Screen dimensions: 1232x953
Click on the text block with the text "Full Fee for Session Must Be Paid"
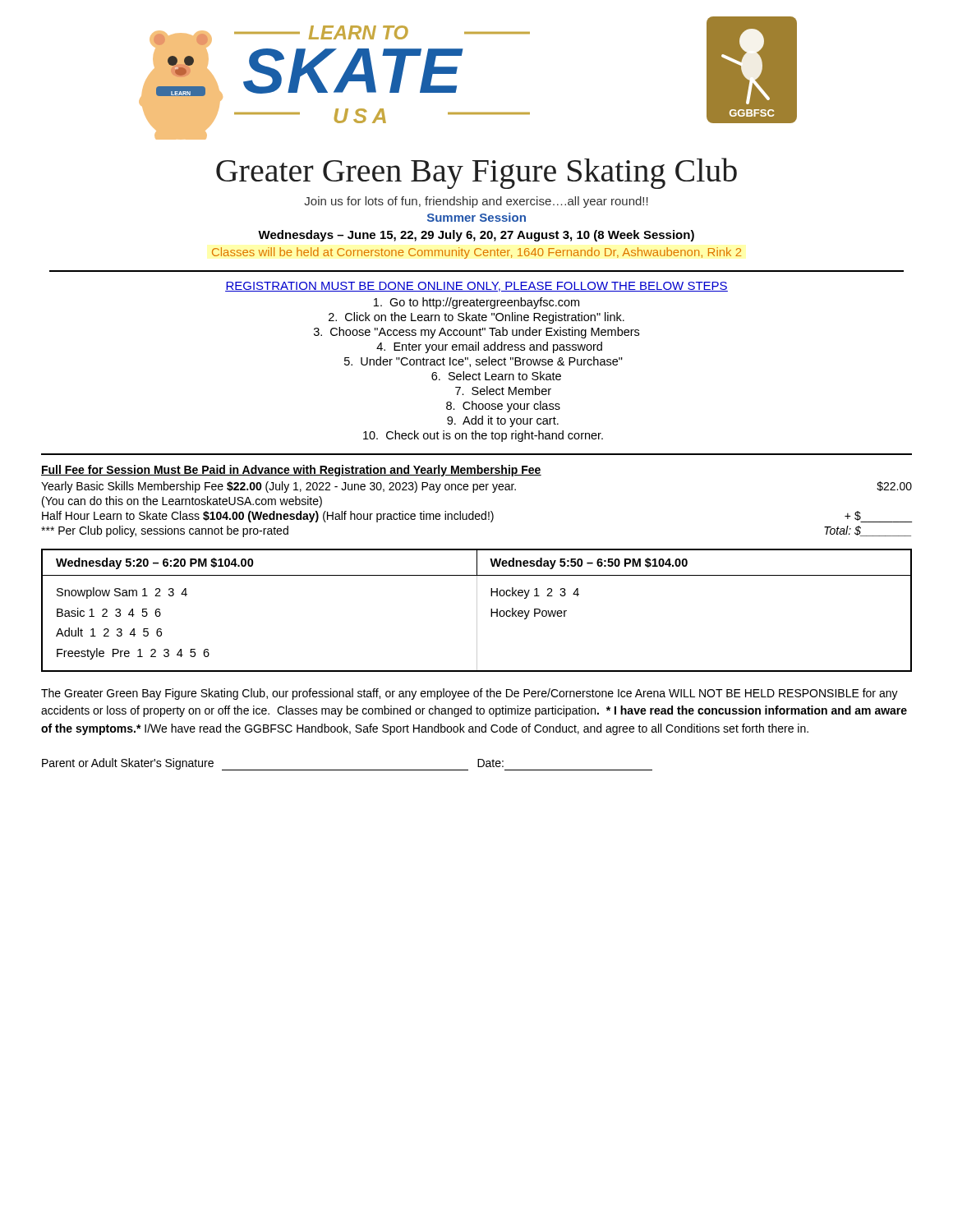click(476, 500)
